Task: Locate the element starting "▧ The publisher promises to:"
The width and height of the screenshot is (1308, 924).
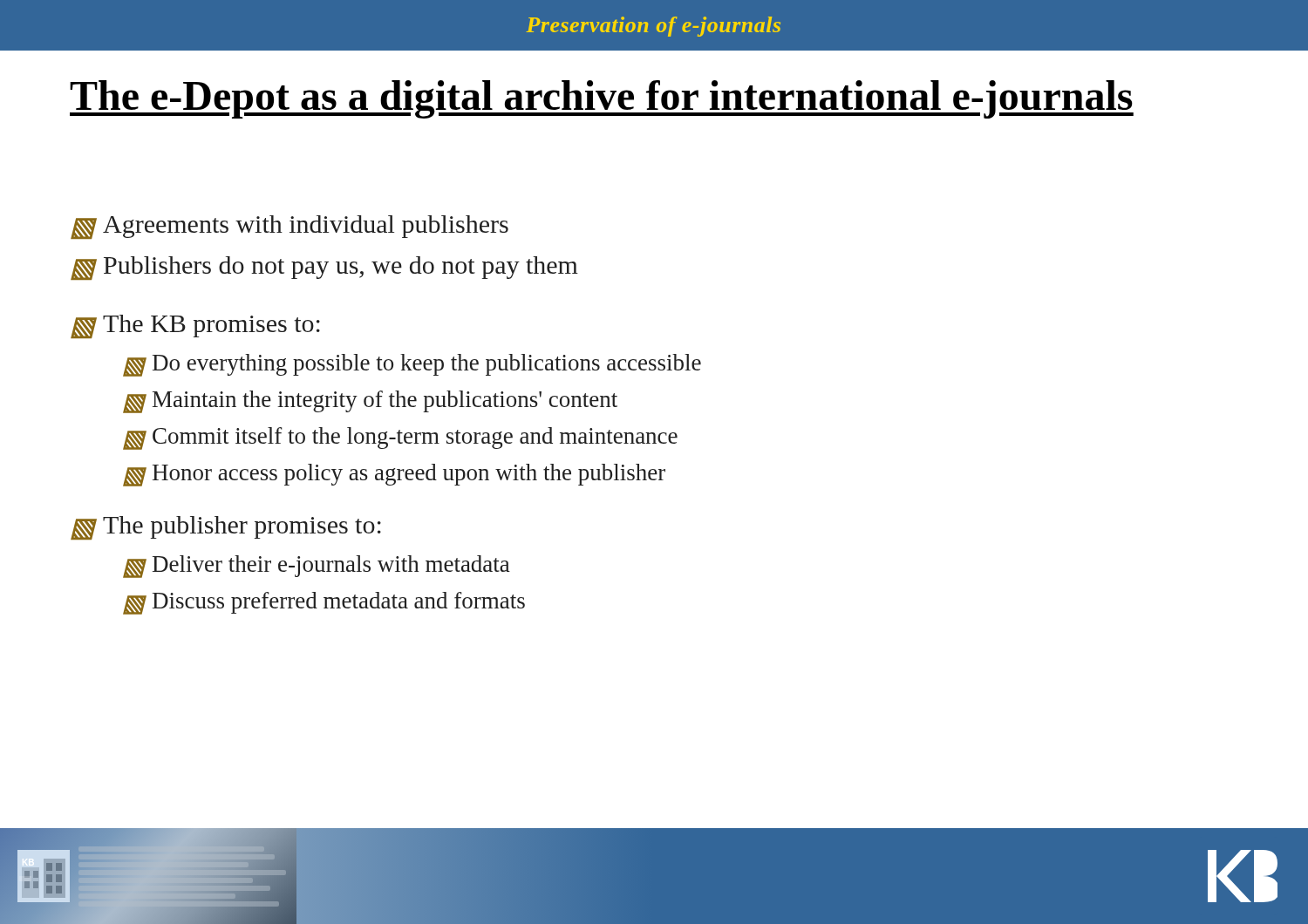Action: [226, 526]
